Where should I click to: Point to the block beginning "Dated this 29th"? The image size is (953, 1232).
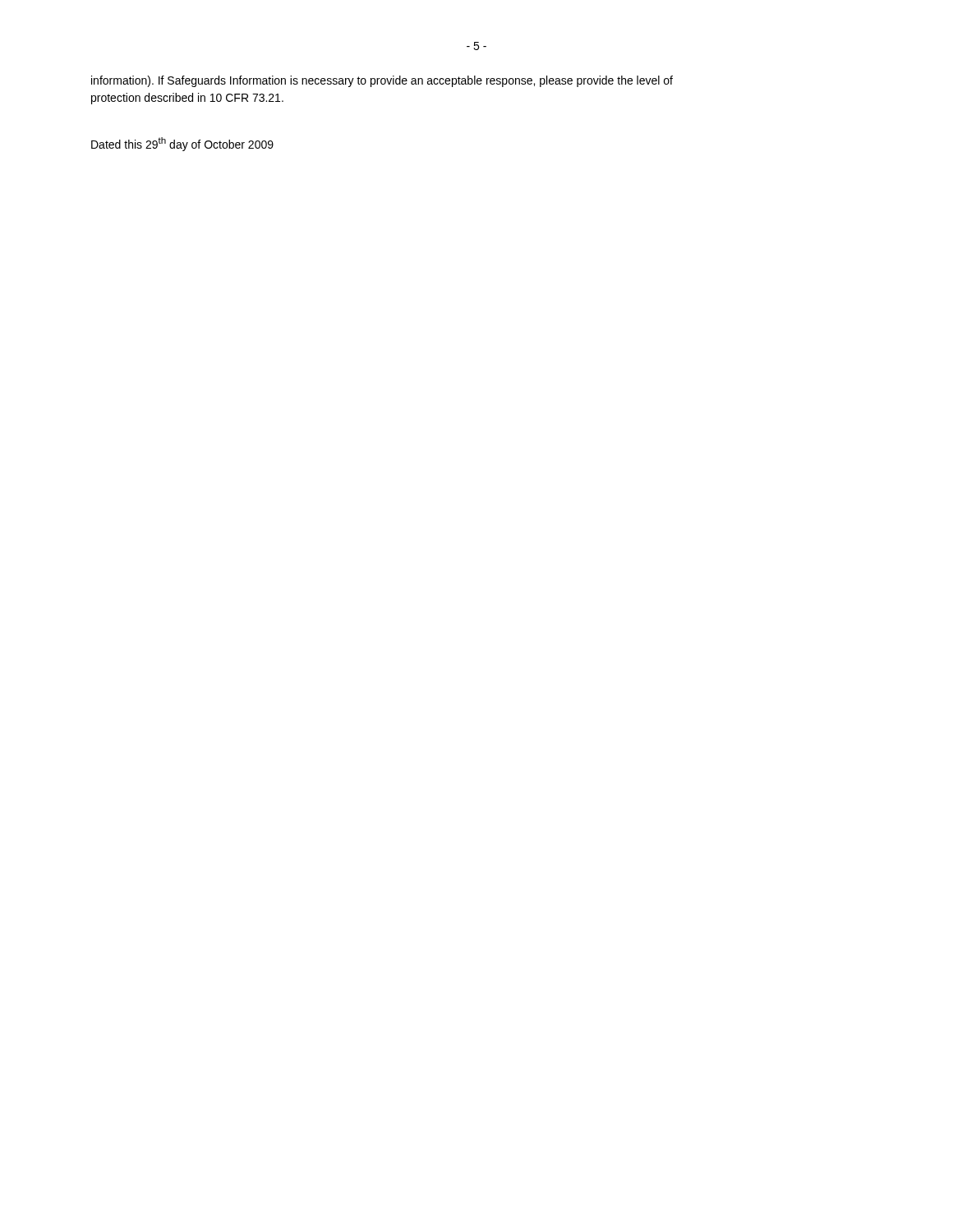[x=182, y=143]
